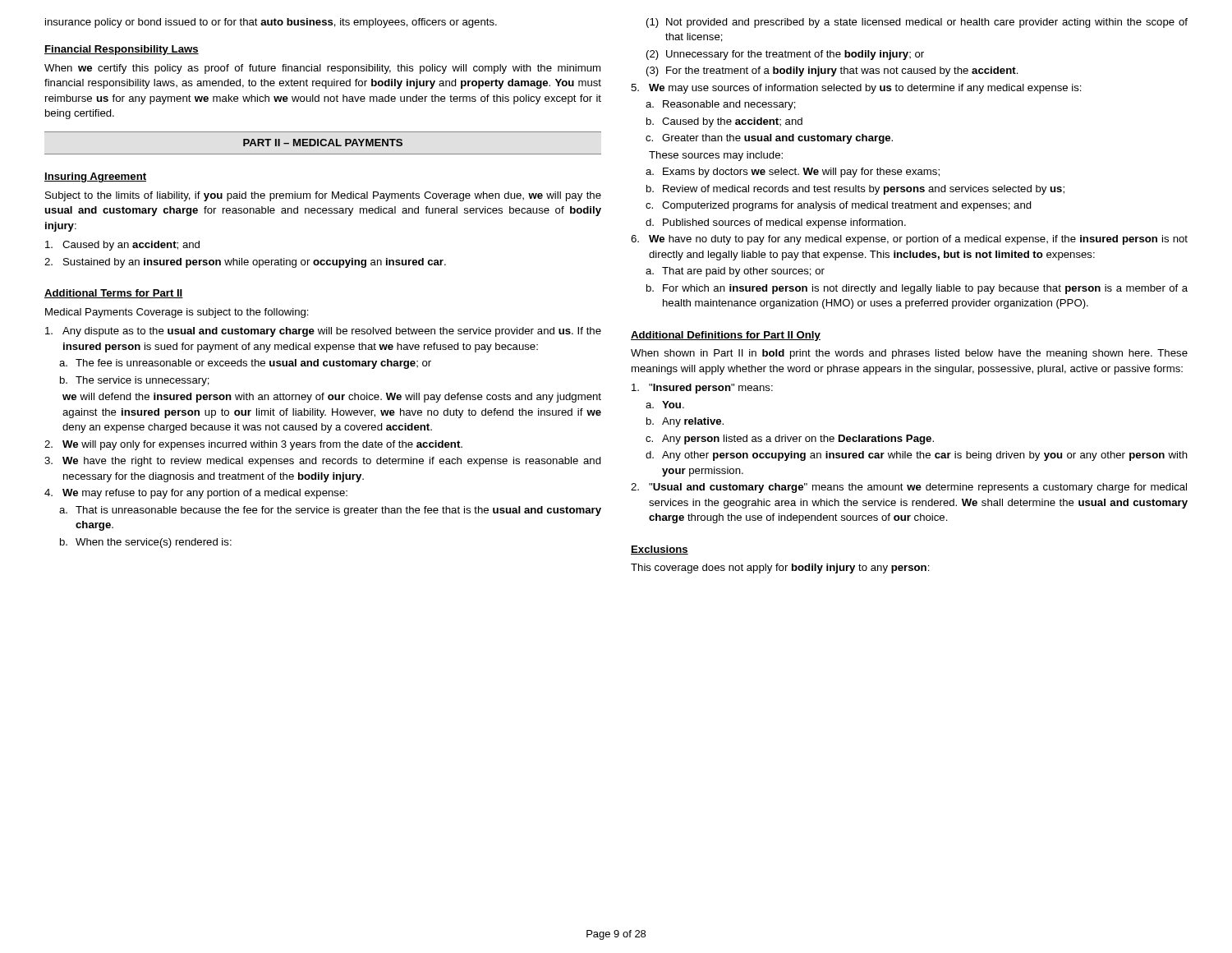Find the block starting "Caused by an accident; and"
The width and height of the screenshot is (1232, 953).
(122, 246)
